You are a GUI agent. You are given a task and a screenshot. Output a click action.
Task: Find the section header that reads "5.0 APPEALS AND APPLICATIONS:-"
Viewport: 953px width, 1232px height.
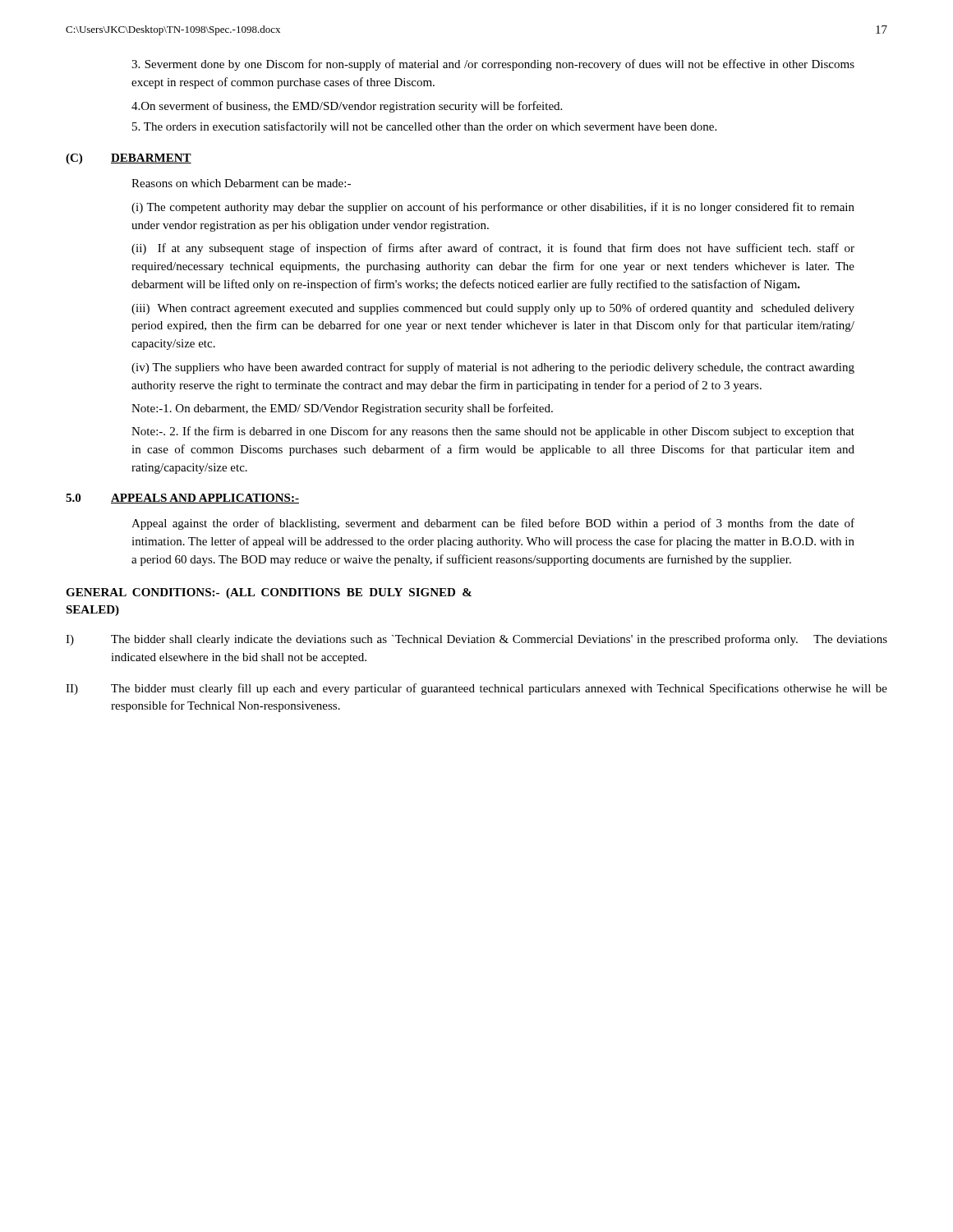pos(182,498)
